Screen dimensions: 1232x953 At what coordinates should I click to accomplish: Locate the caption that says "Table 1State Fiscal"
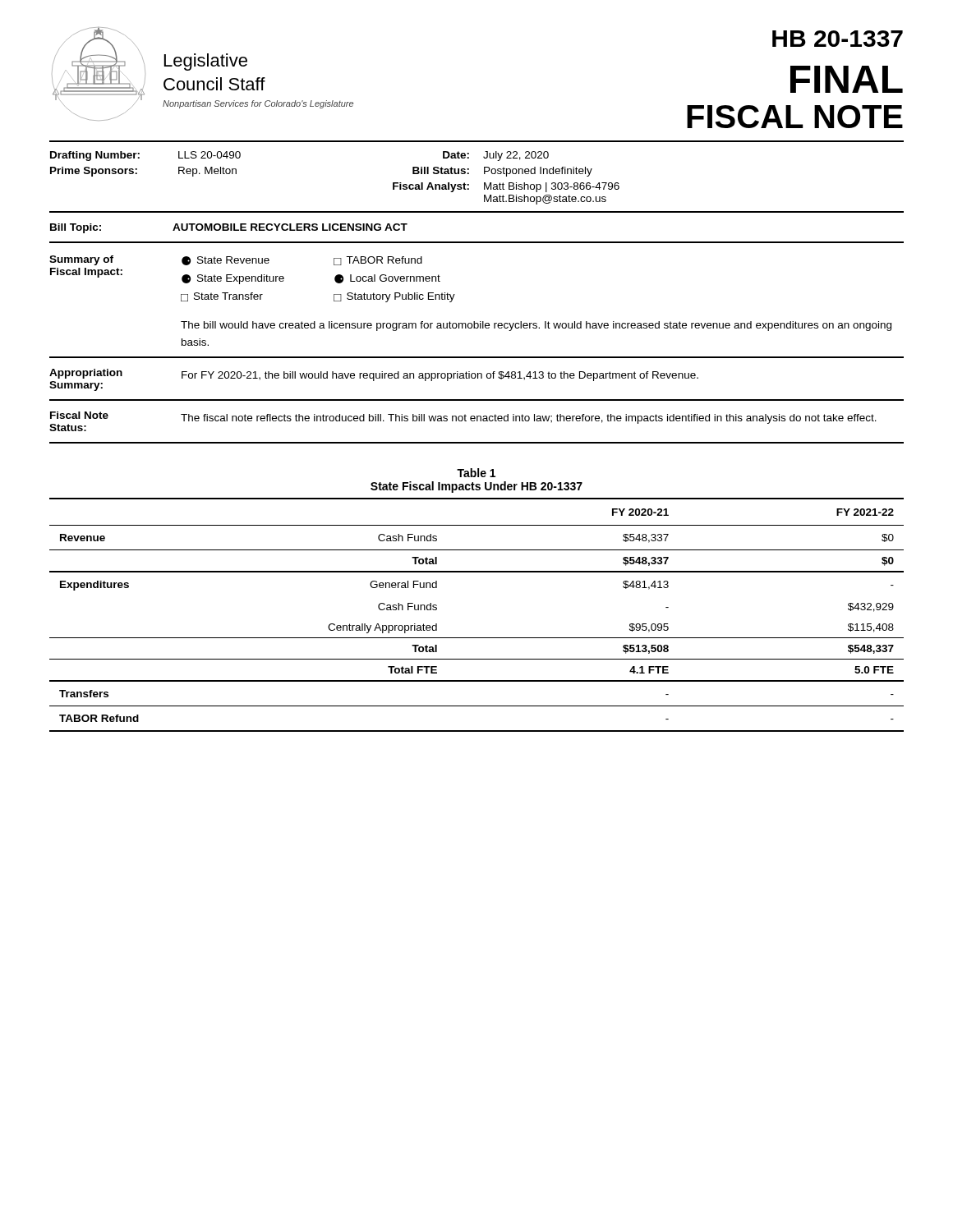coord(476,480)
